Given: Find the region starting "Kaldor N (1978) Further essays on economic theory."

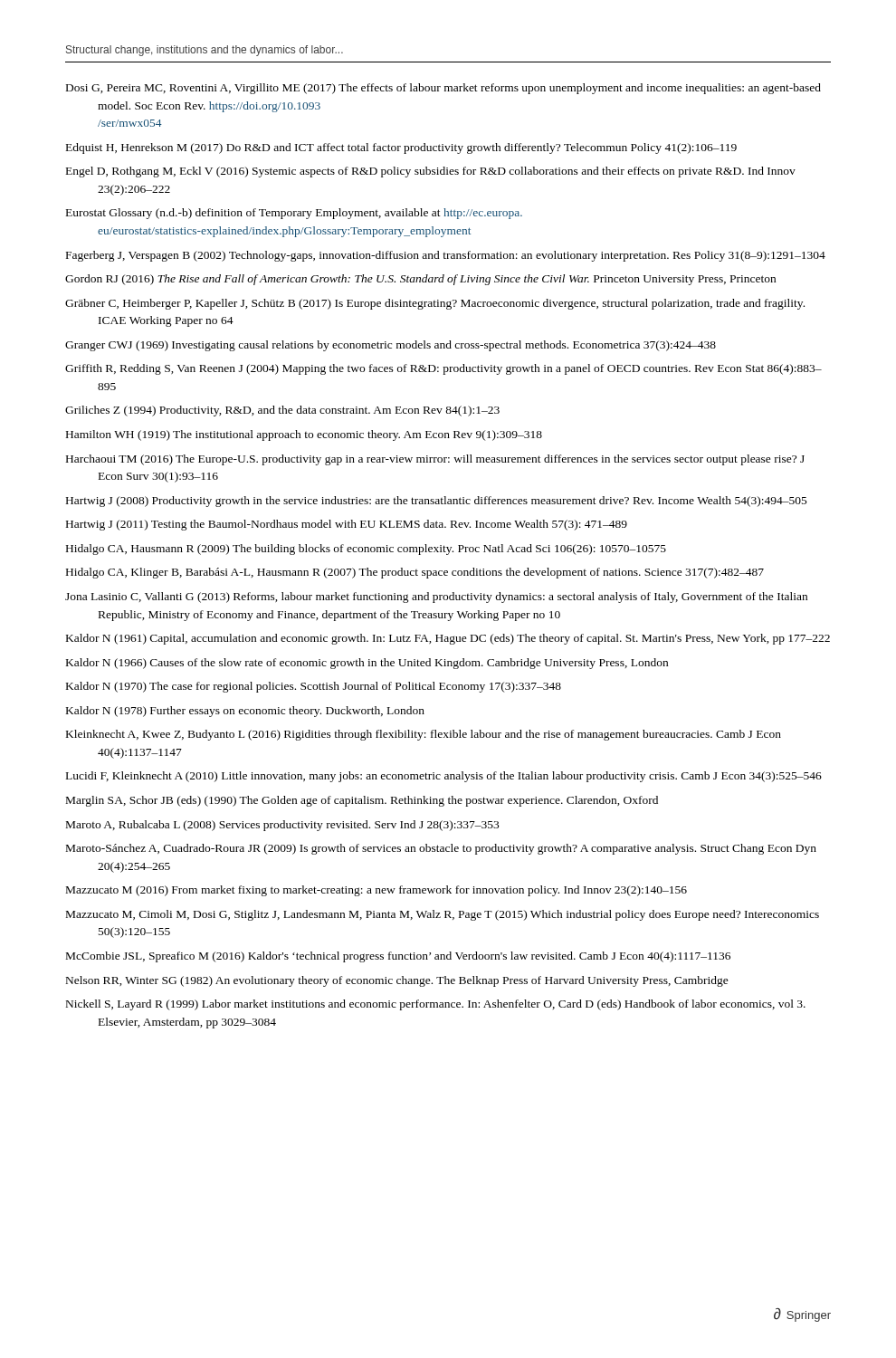Looking at the screenshot, I should click(x=245, y=710).
